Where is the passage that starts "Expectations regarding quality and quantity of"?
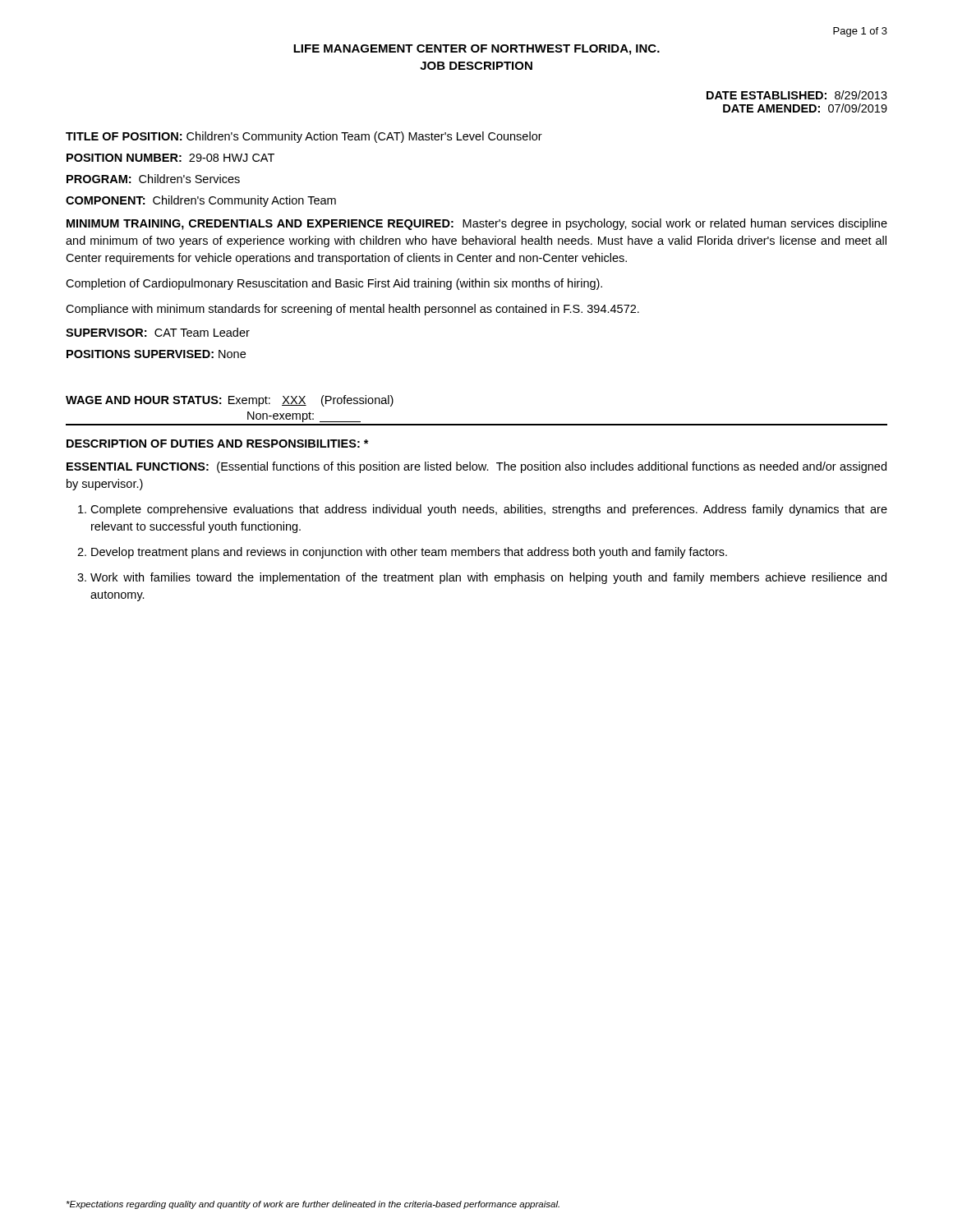Screen dimensions: 1232x953 point(313,1204)
